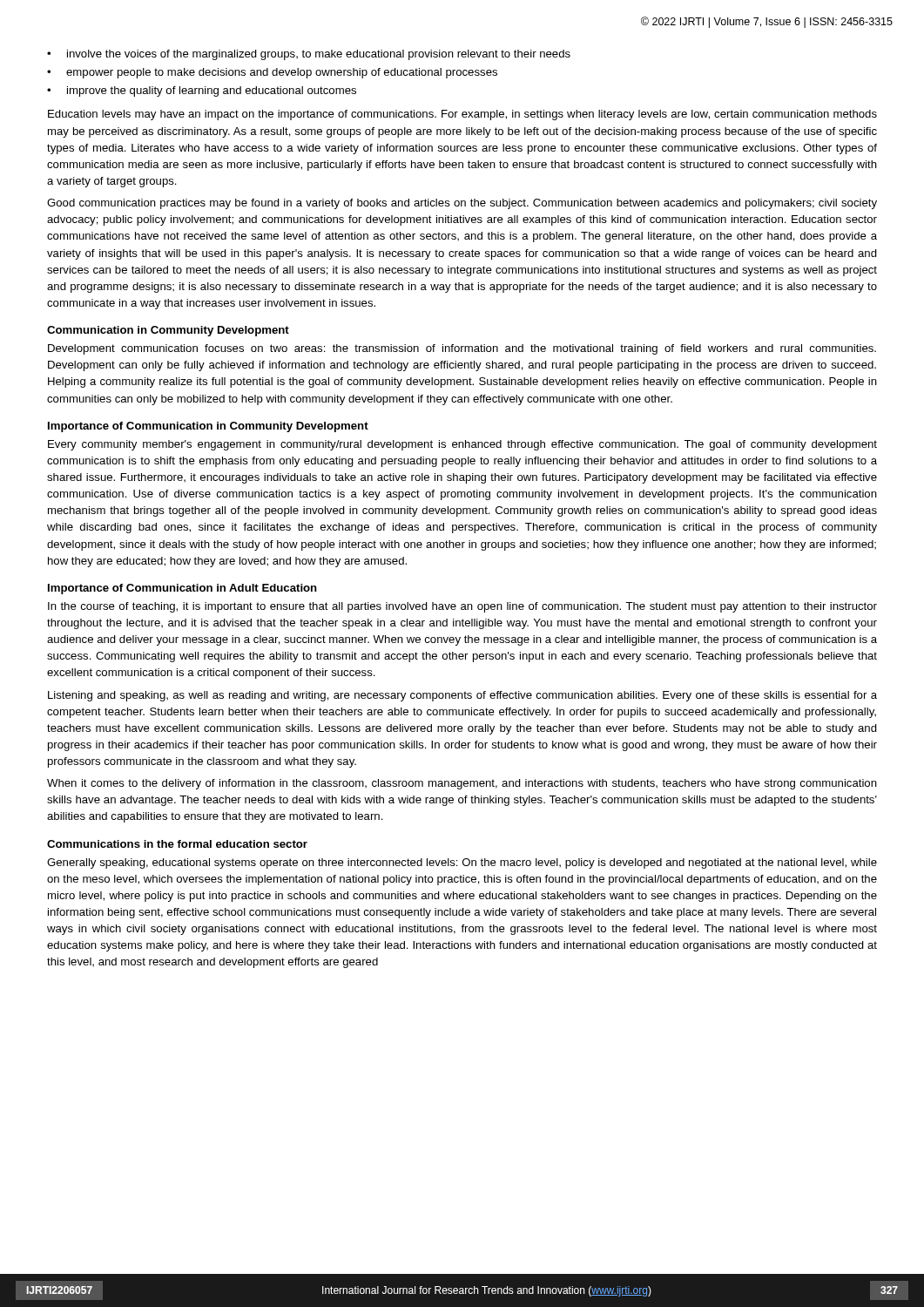Click on the text block that reads "When it comes"
Image resolution: width=924 pixels, height=1307 pixels.
tap(462, 800)
